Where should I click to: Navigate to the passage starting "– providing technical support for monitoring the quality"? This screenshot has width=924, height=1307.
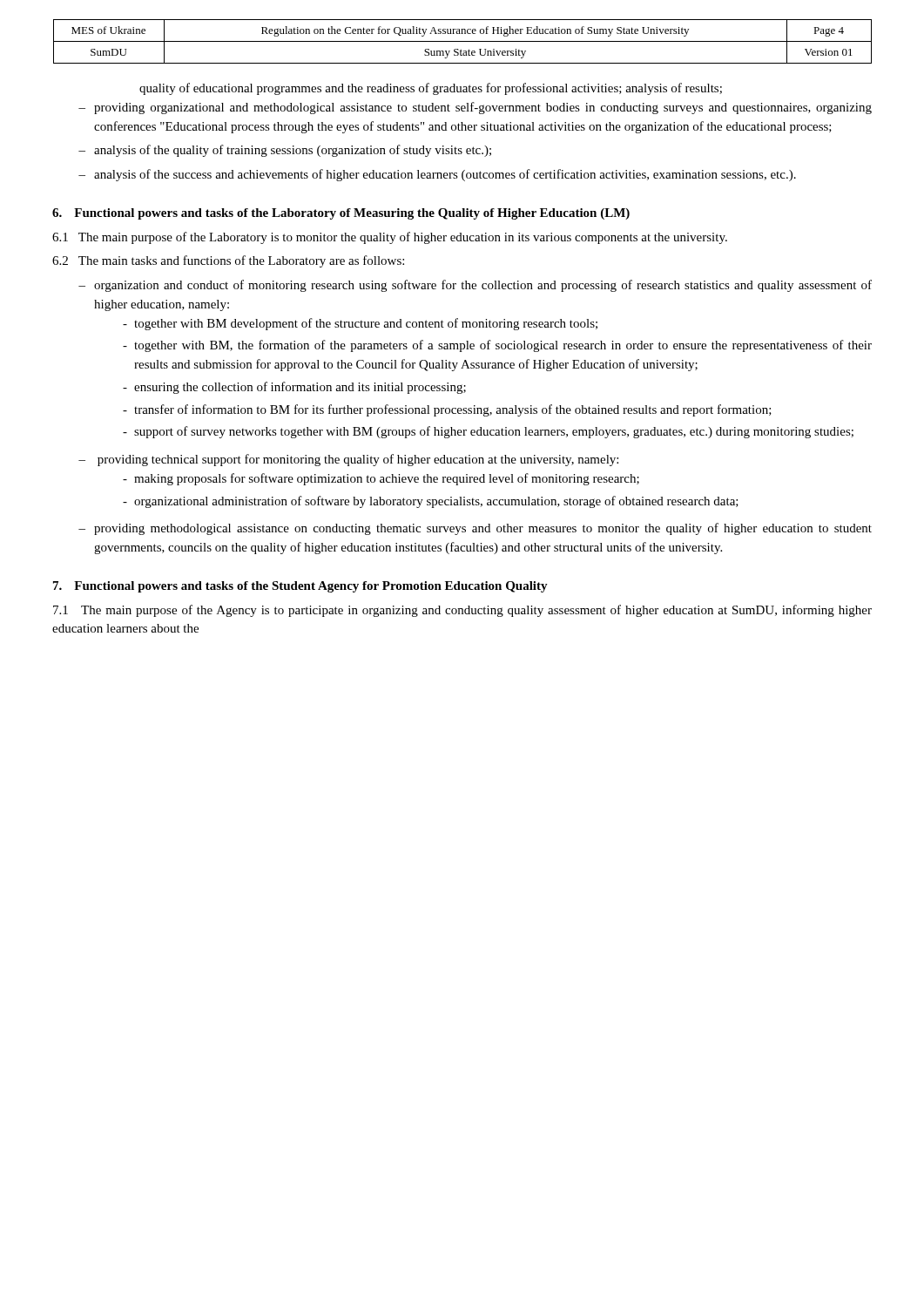(x=462, y=482)
